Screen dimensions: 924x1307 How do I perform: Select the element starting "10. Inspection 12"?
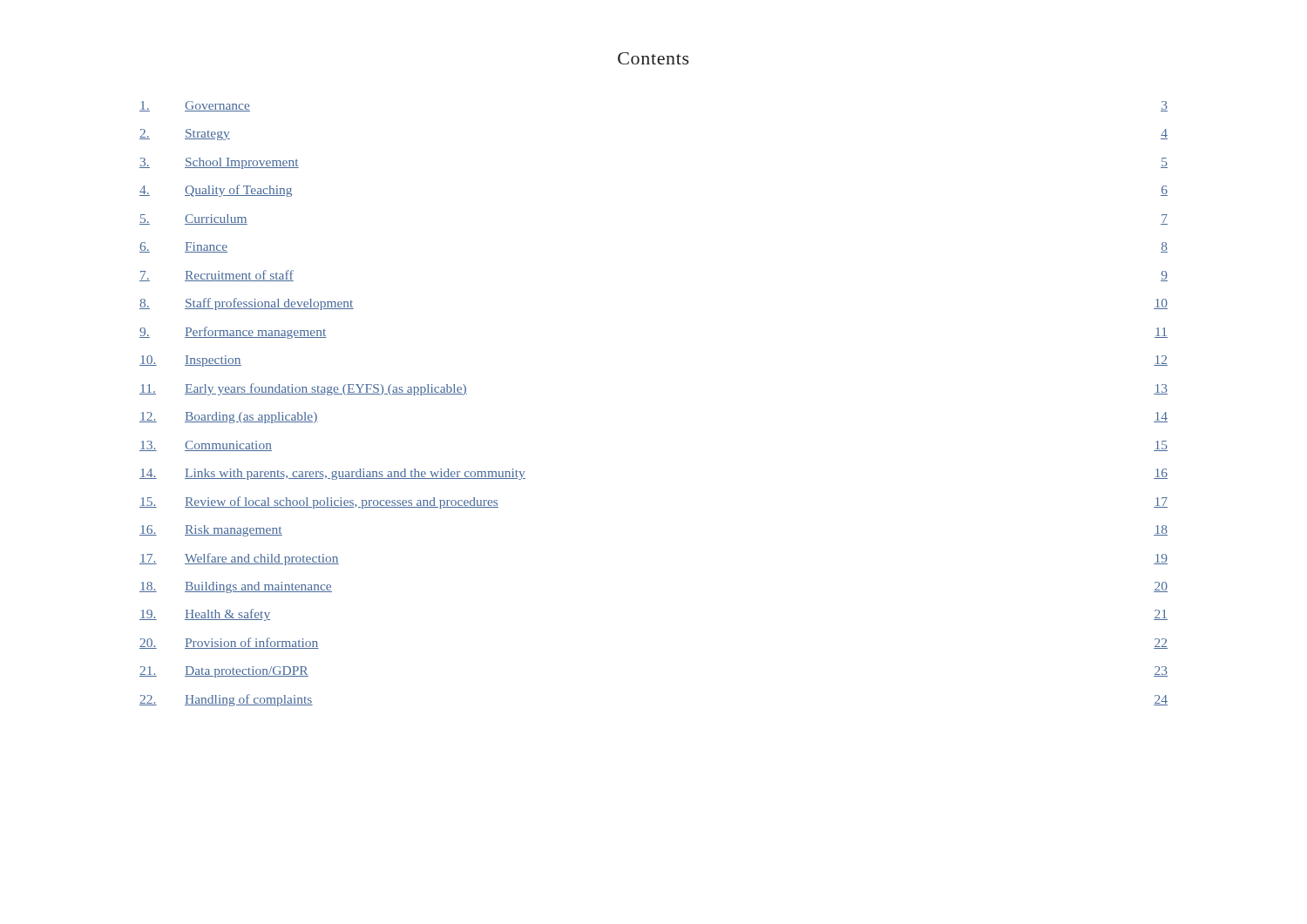tap(213, 361)
